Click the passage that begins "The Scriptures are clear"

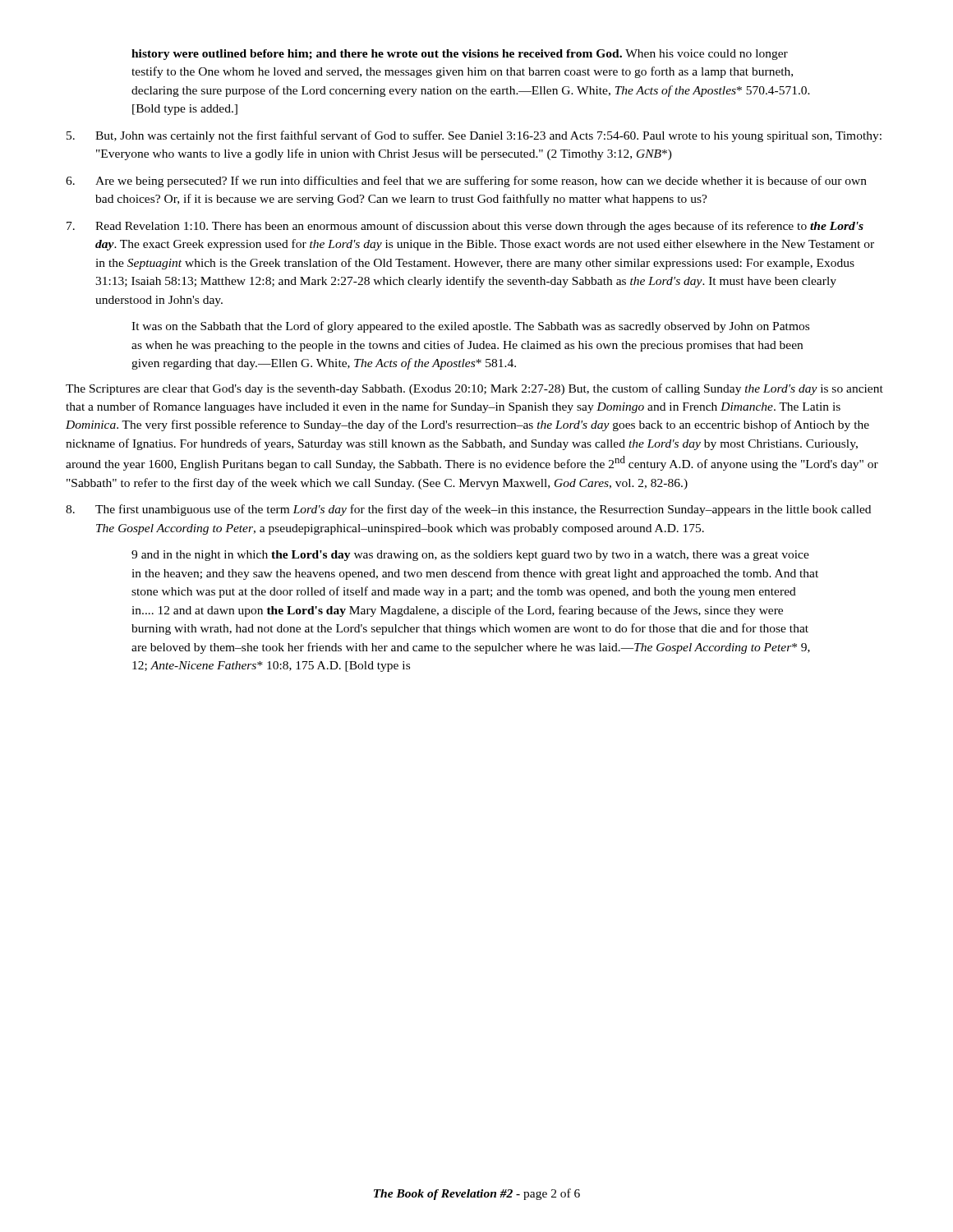[474, 435]
